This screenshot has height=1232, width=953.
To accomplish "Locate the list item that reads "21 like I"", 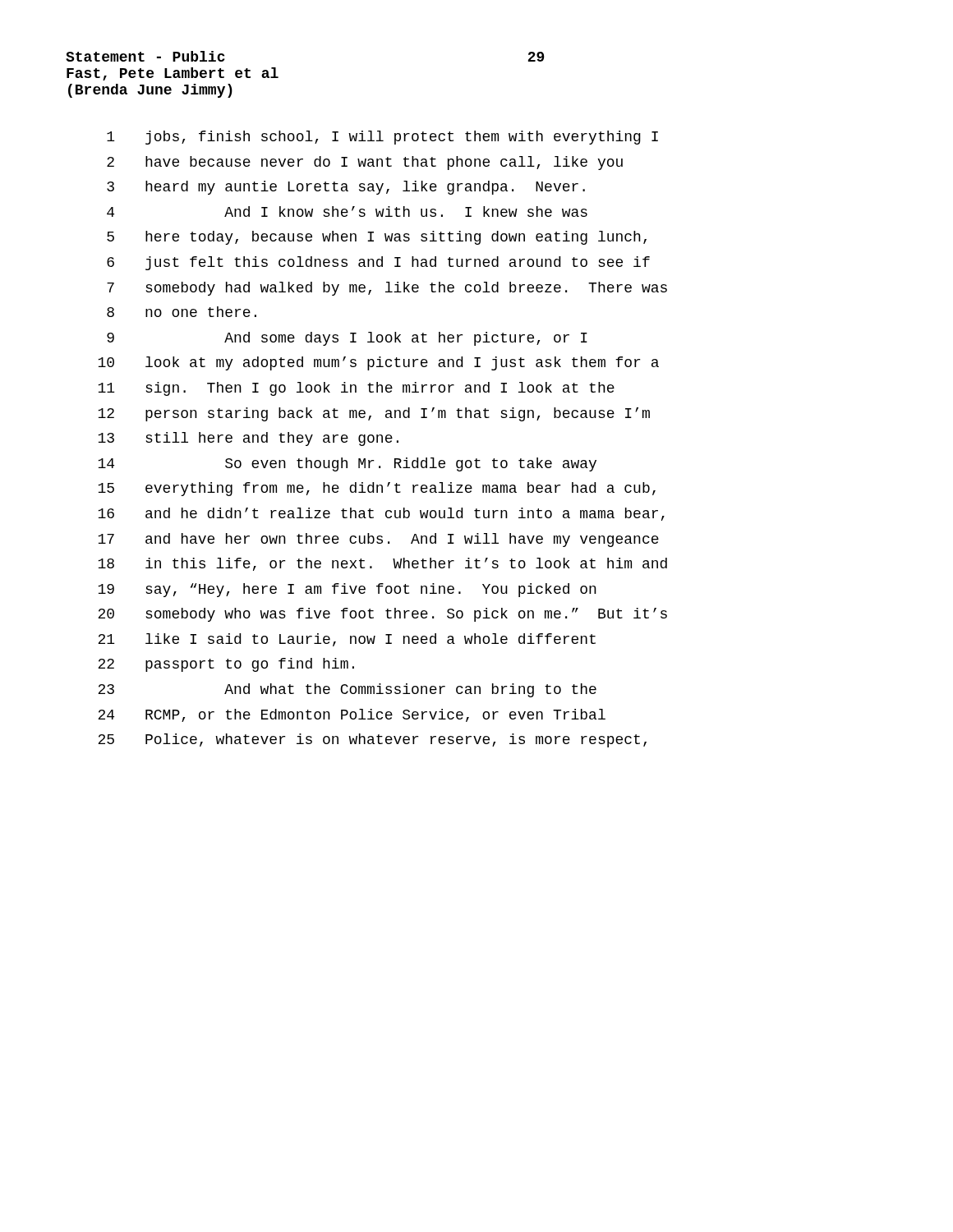I will click(x=476, y=640).
